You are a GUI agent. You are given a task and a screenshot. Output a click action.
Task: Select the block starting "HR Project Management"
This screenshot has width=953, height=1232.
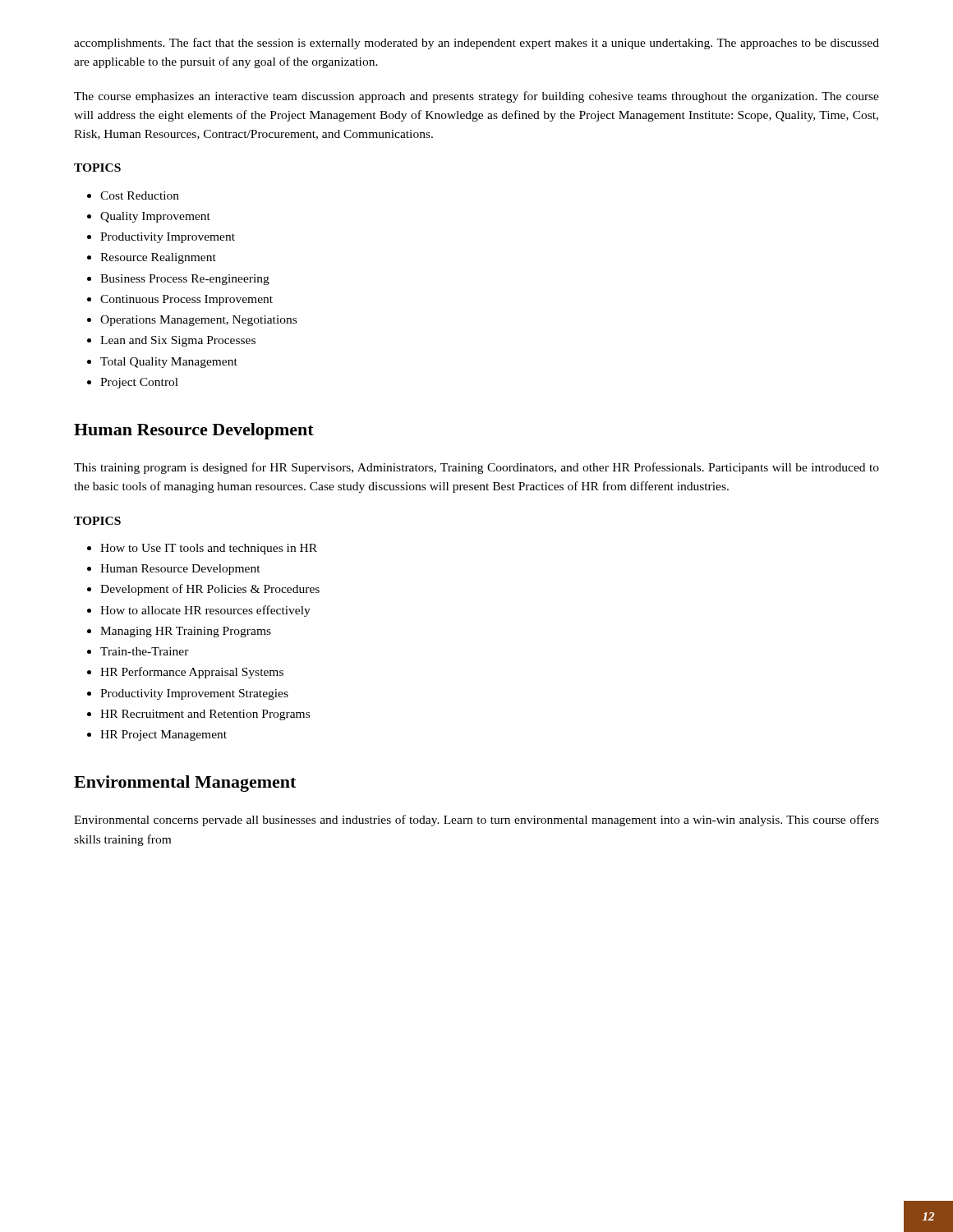[163, 736]
